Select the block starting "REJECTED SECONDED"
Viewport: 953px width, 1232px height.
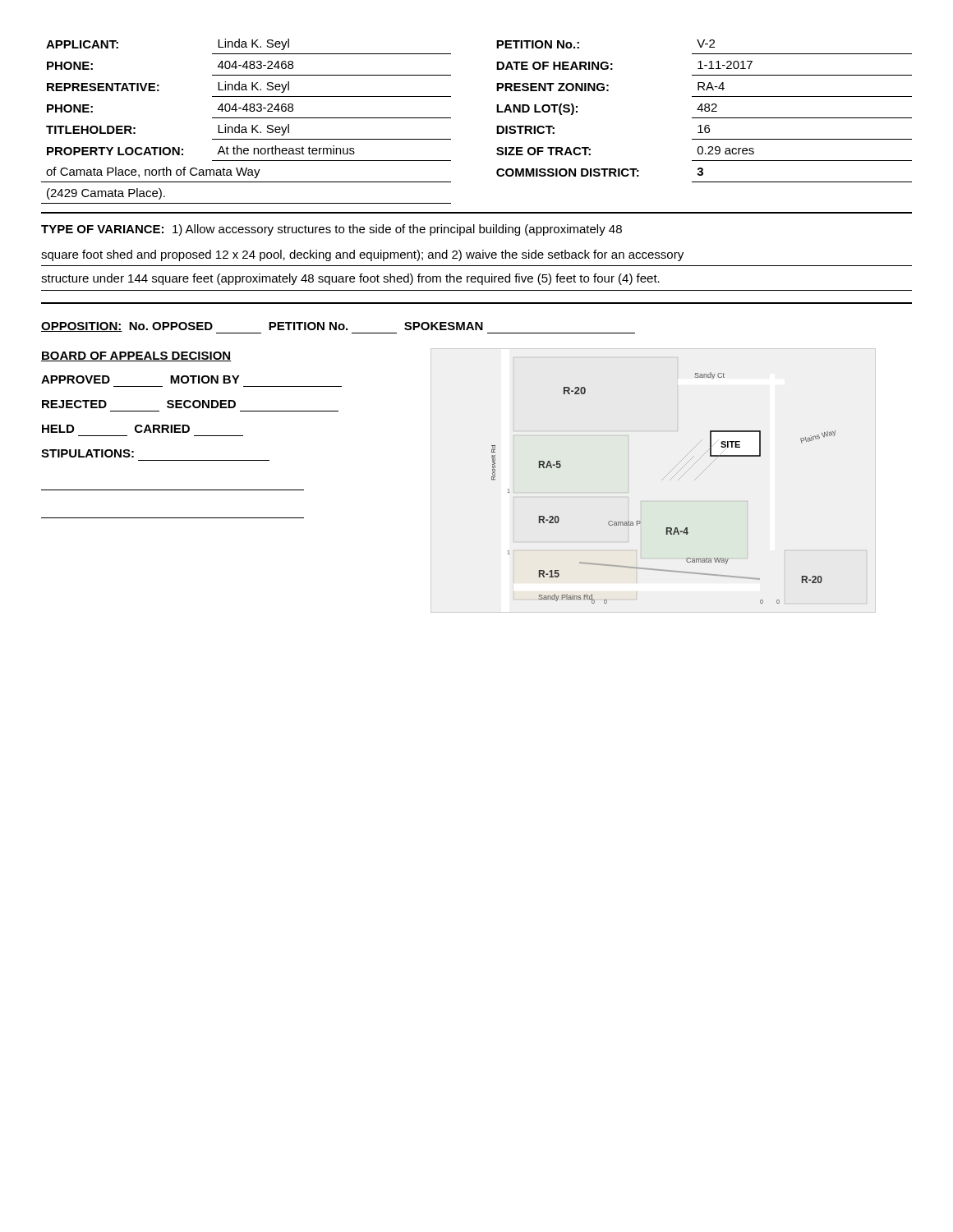[190, 404]
